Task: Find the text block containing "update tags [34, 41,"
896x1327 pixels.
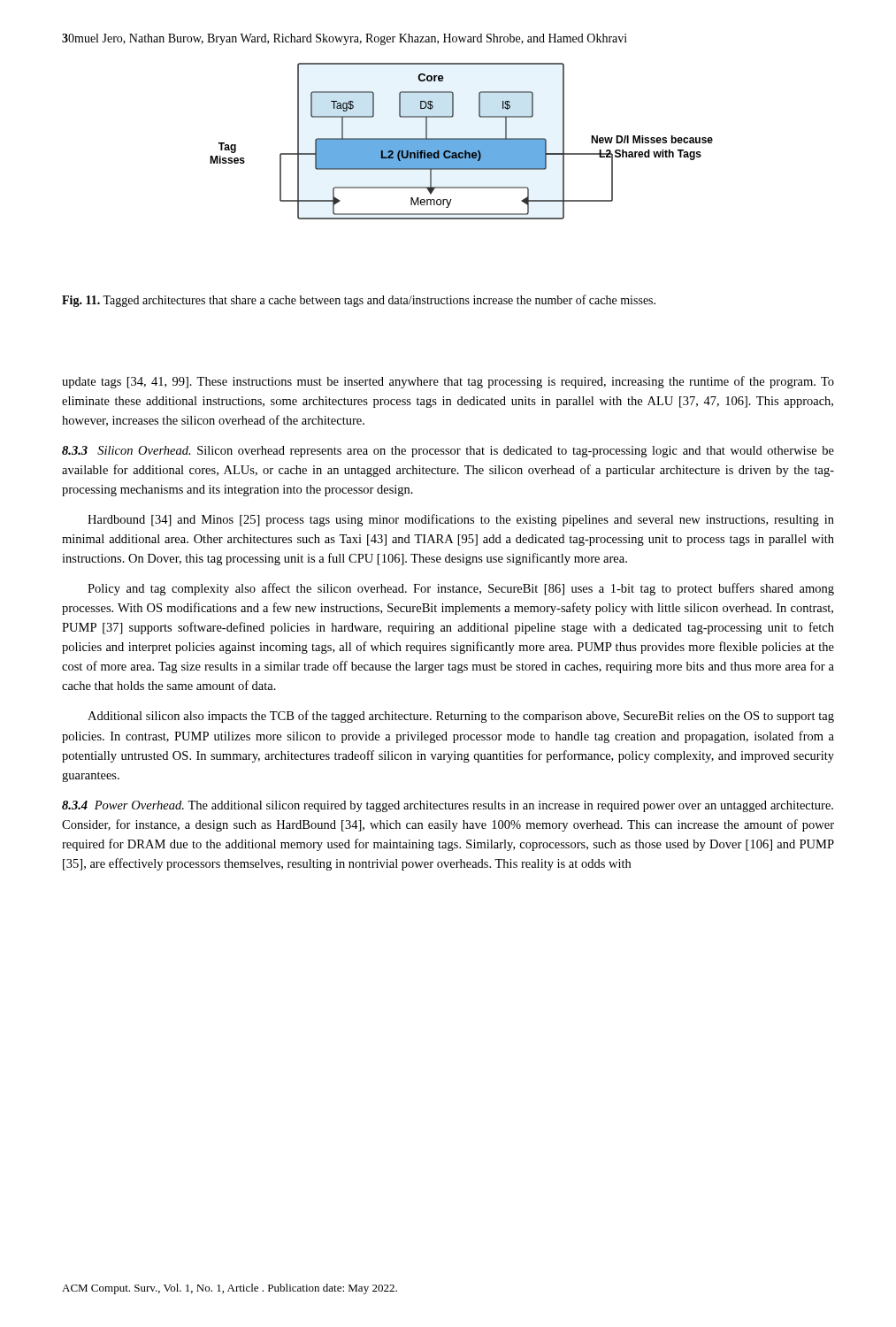Action: [x=448, y=401]
